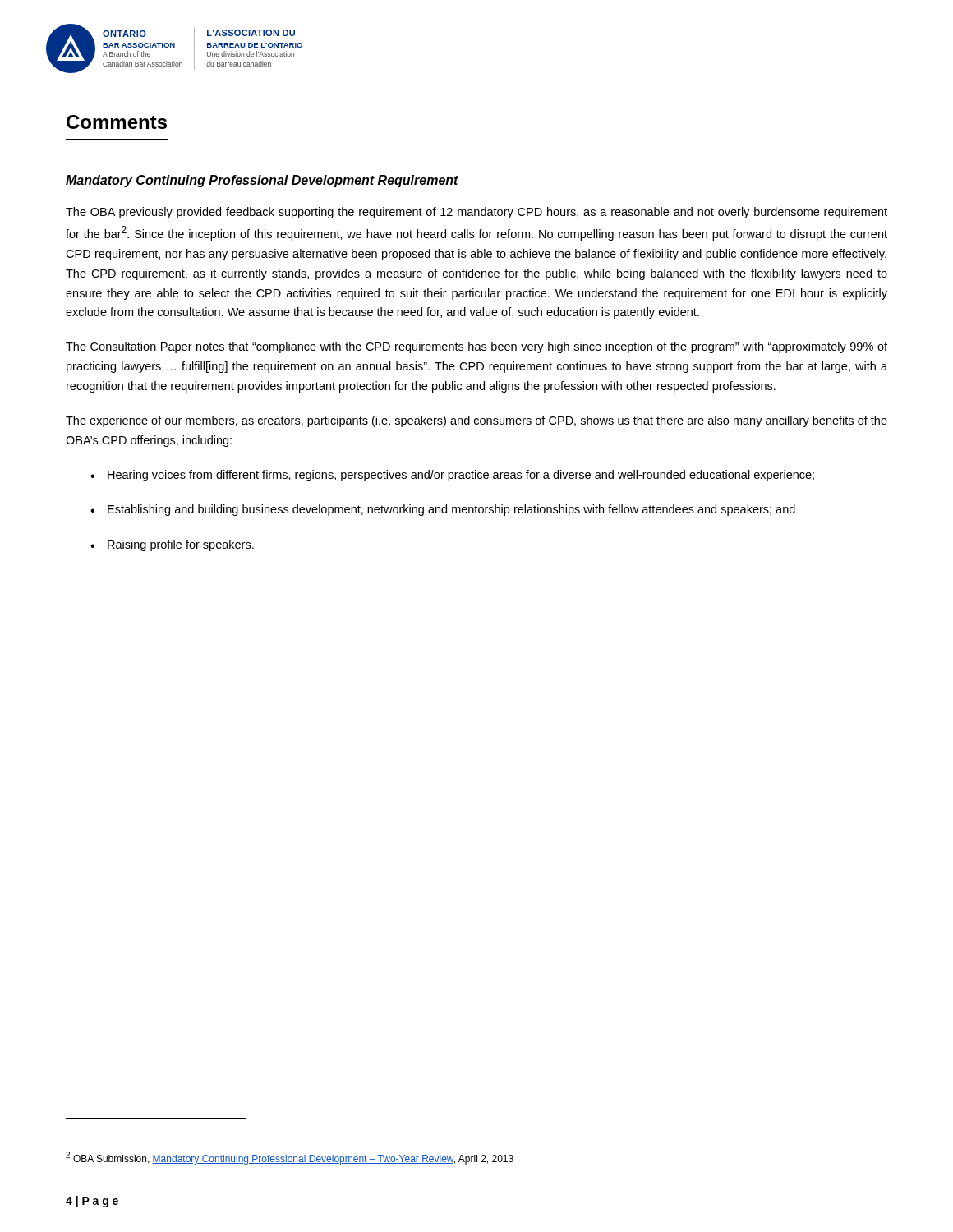Locate the block of text that opens with "The Consultation Paper notes"
Viewport: 953px width, 1232px height.
point(476,367)
